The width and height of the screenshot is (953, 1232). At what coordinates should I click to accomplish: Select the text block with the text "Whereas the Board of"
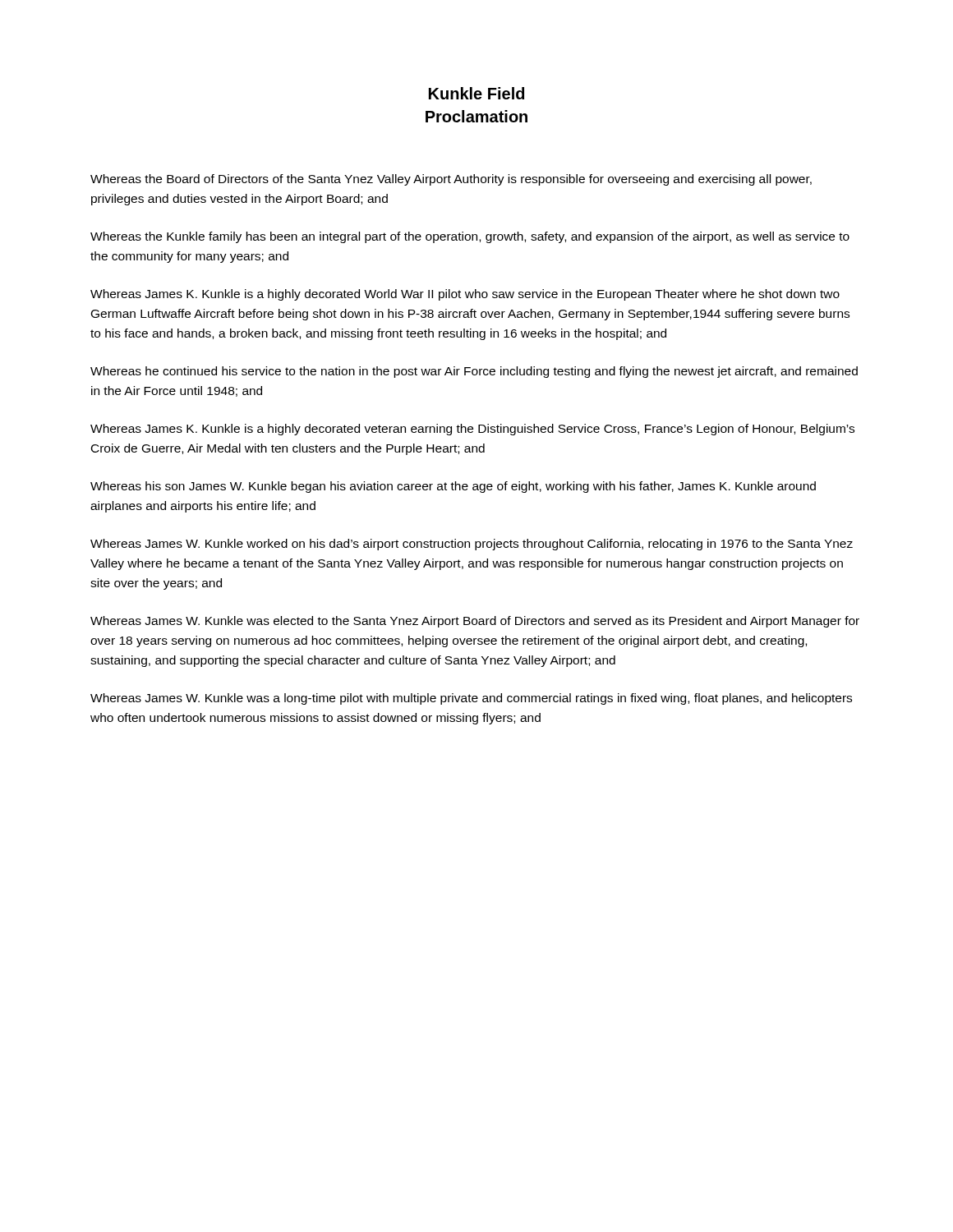click(x=451, y=188)
